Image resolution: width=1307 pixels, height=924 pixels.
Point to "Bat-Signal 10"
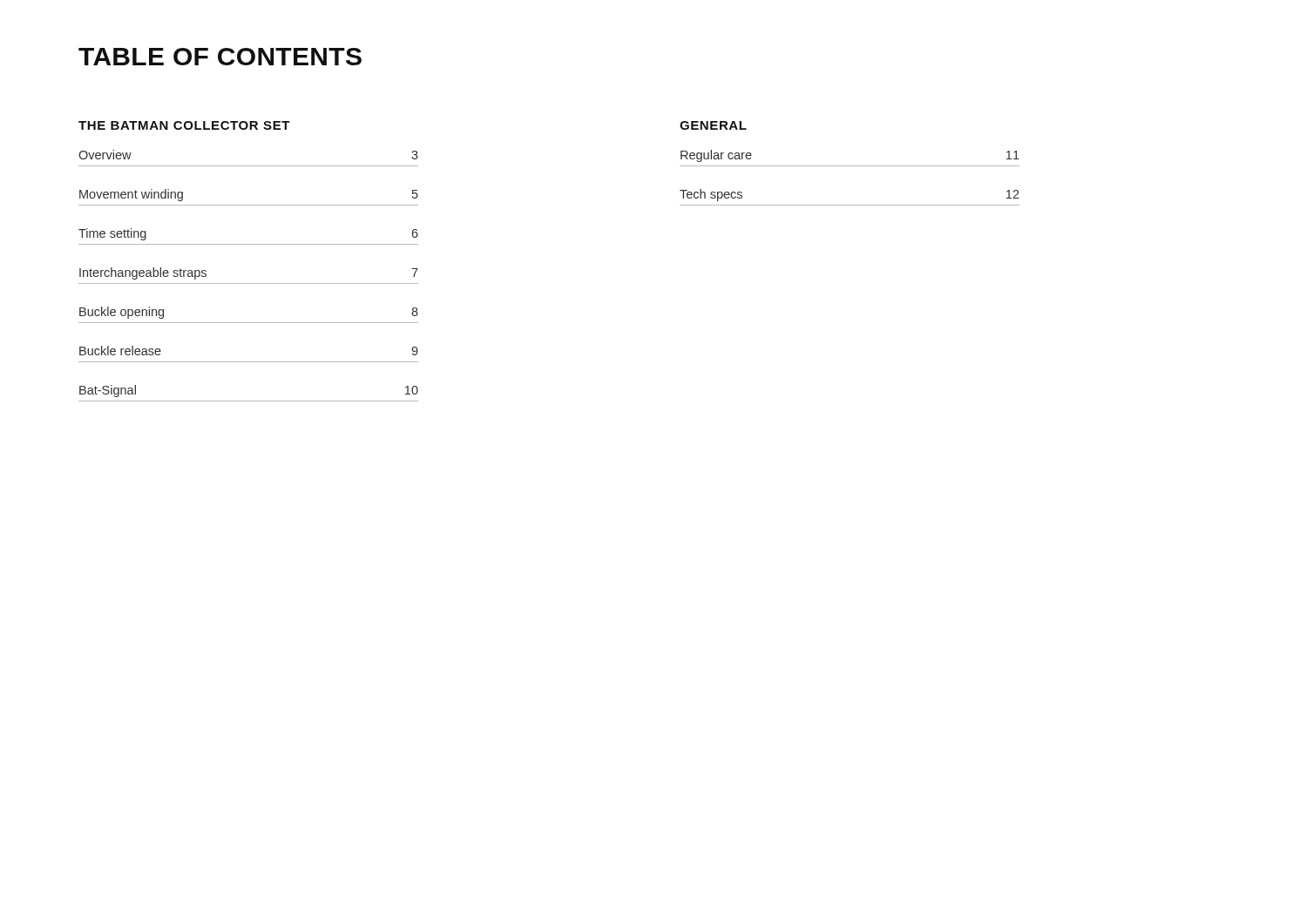pyautogui.click(x=248, y=390)
